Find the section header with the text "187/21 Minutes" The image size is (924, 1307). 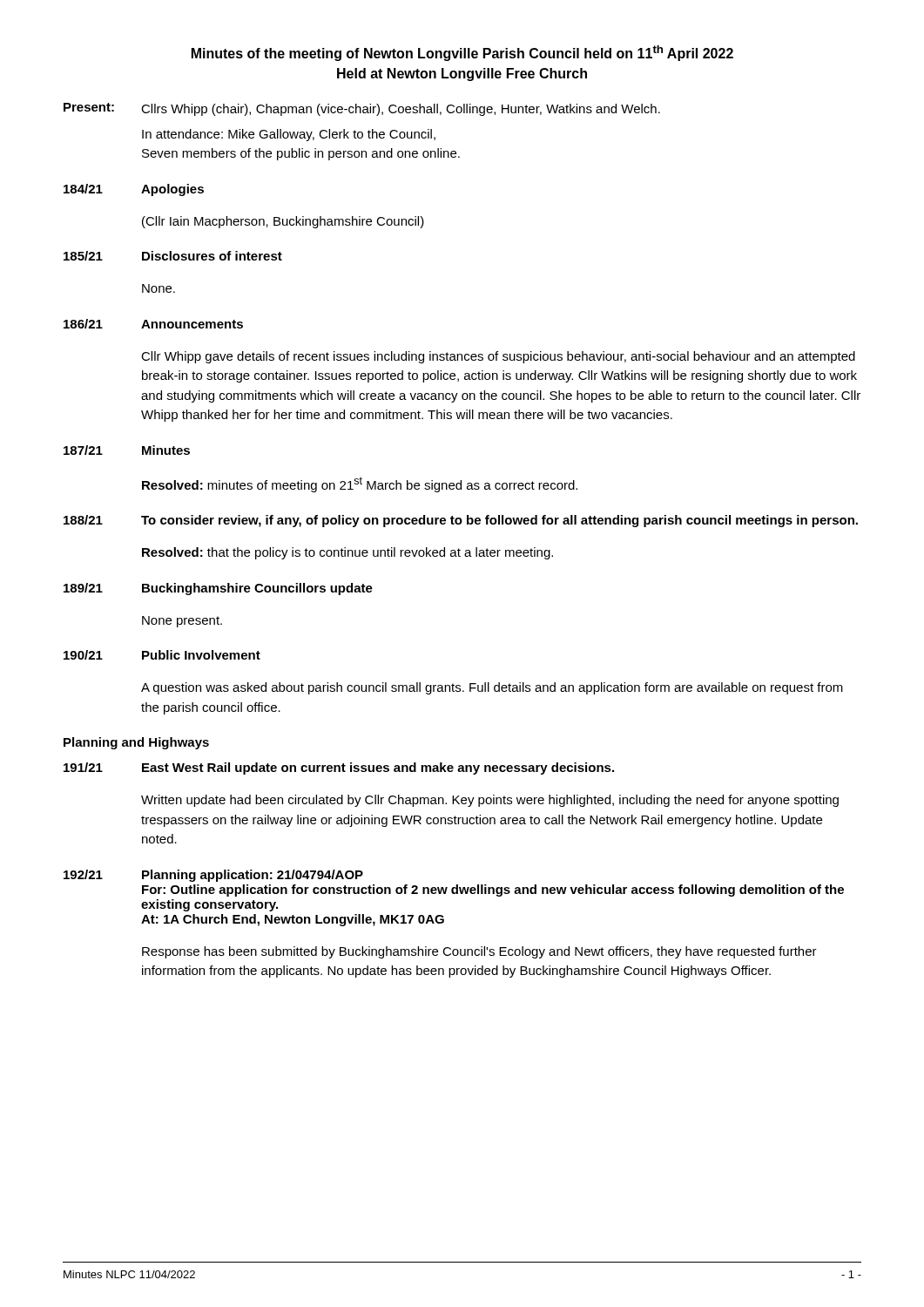pyautogui.click(x=86, y=450)
